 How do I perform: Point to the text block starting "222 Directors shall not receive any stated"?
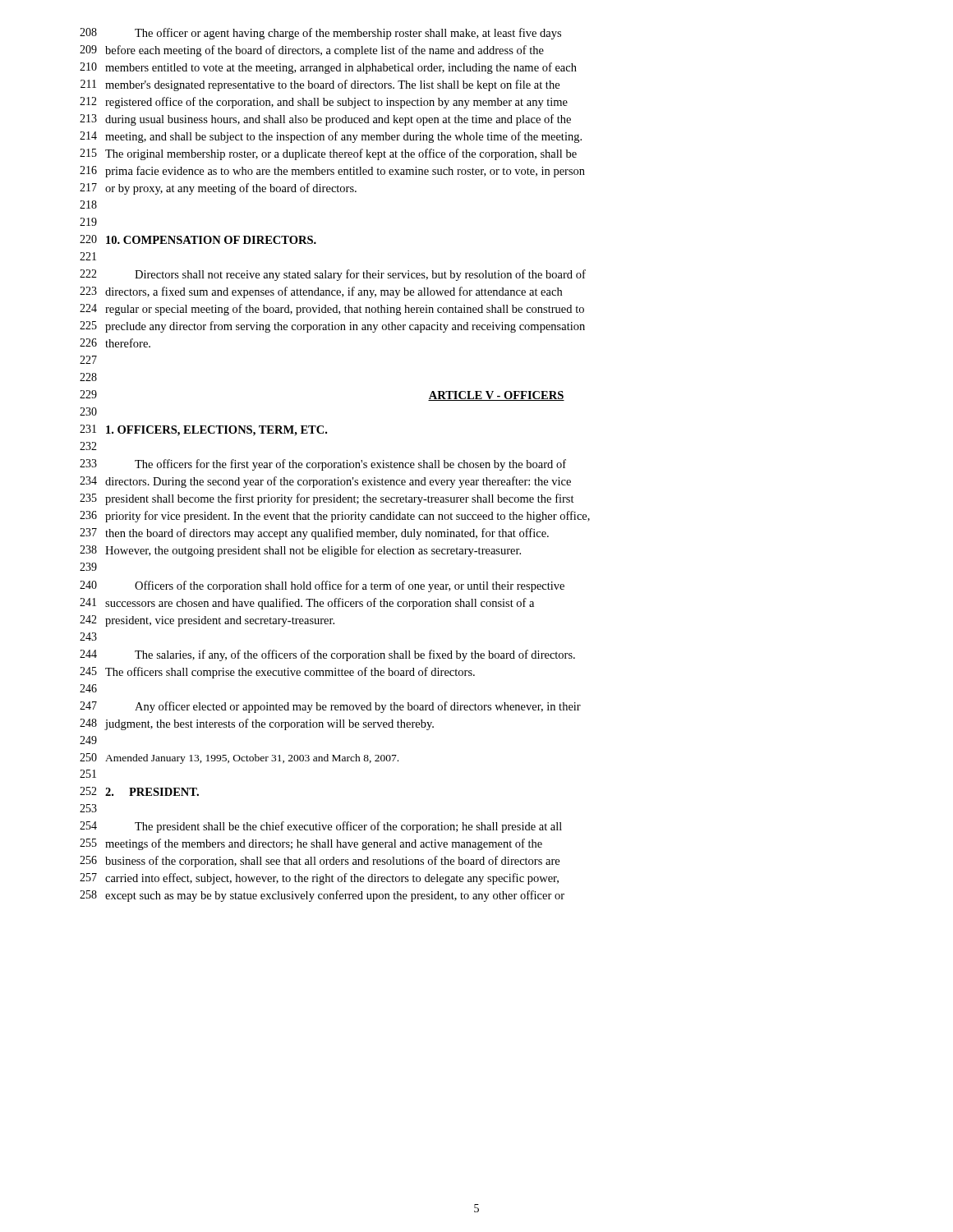coord(476,309)
